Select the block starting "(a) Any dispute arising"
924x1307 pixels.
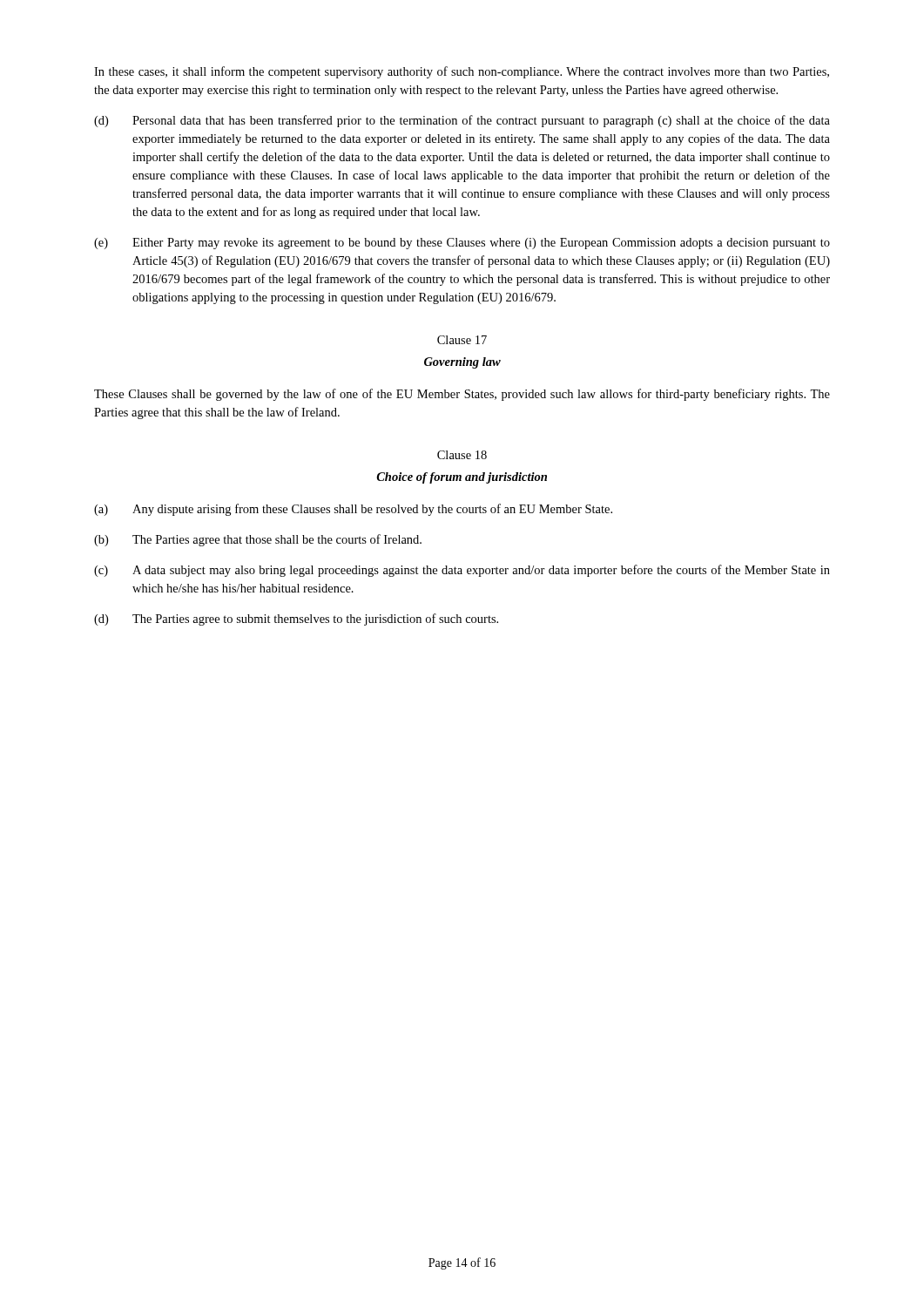462,510
